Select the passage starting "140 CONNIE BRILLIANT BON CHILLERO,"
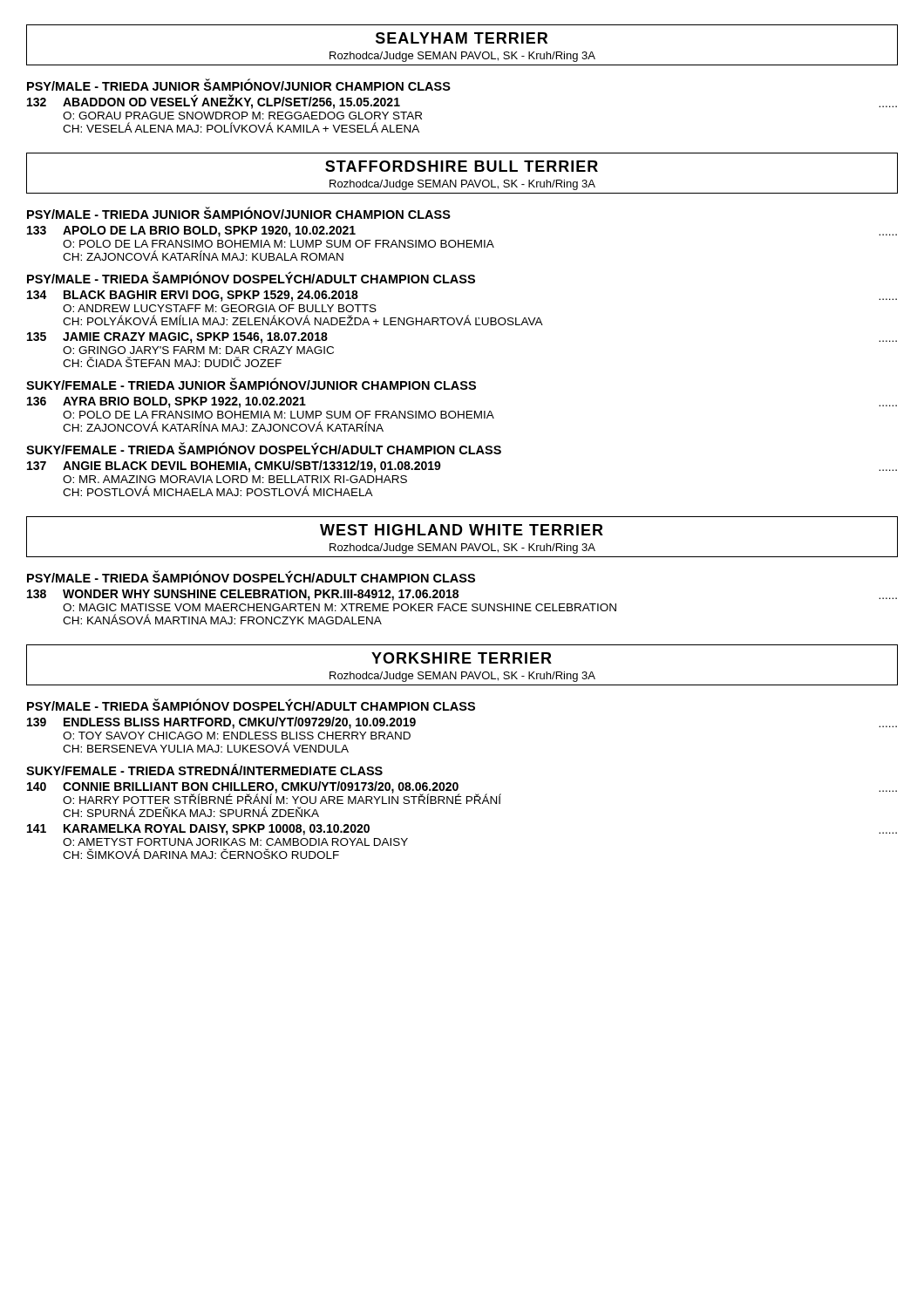The height and width of the screenshot is (1308, 924). click(x=462, y=800)
